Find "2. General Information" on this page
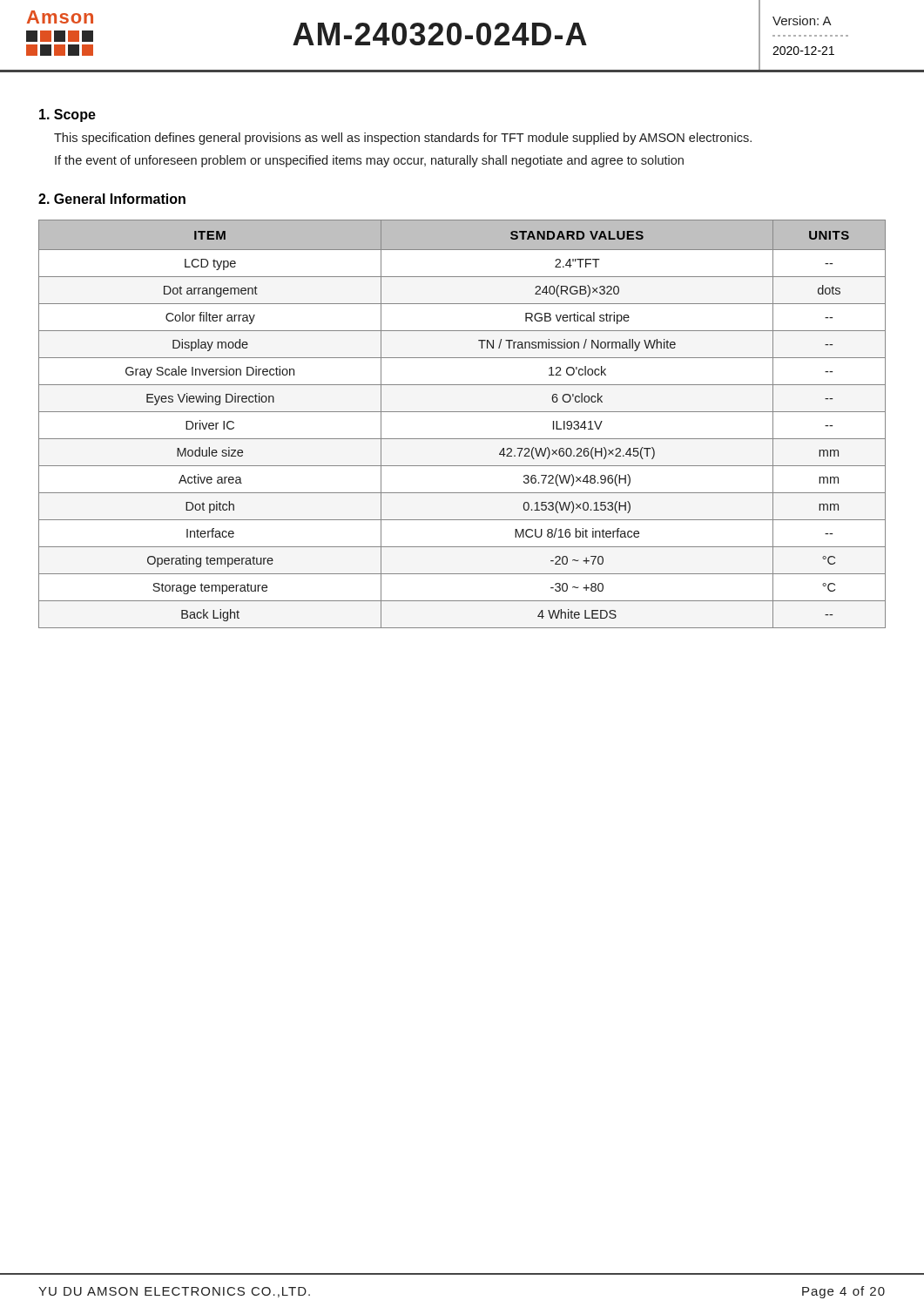The width and height of the screenshot is (924, 1307). tap(112, 199)
